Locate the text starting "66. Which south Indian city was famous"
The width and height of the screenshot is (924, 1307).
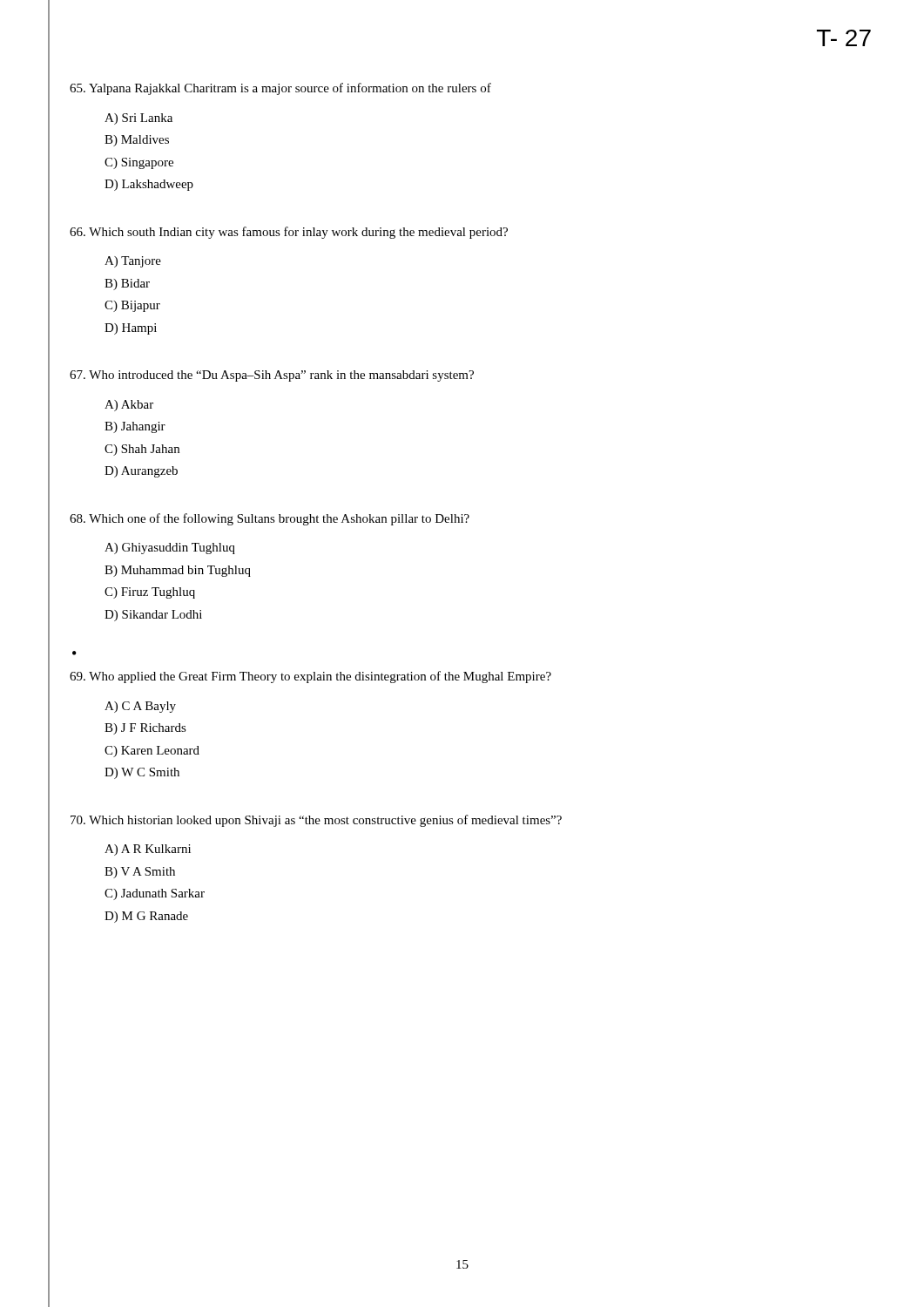[x=289, y=233]
